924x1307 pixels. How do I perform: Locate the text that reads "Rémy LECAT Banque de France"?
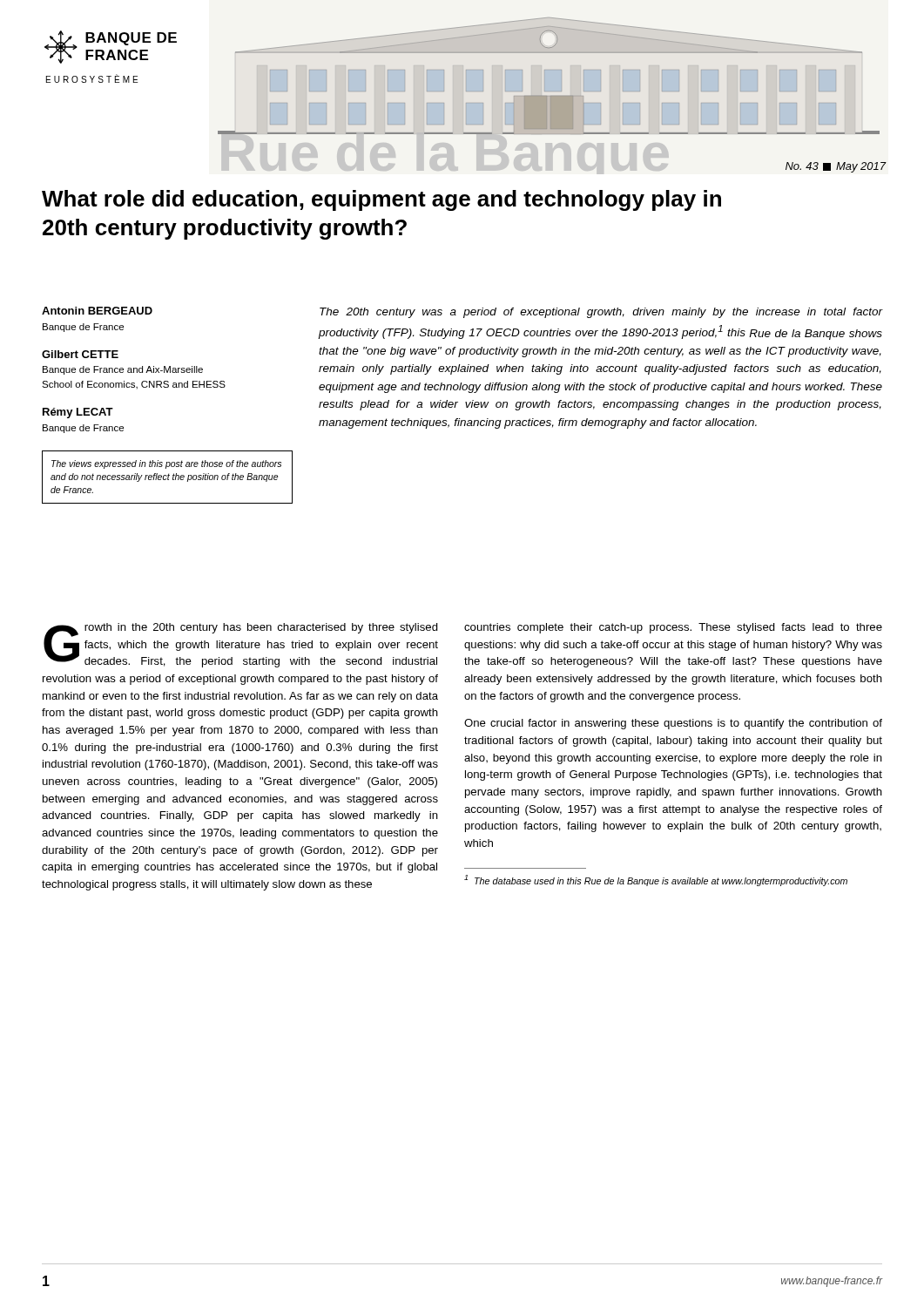pos(78,413)
